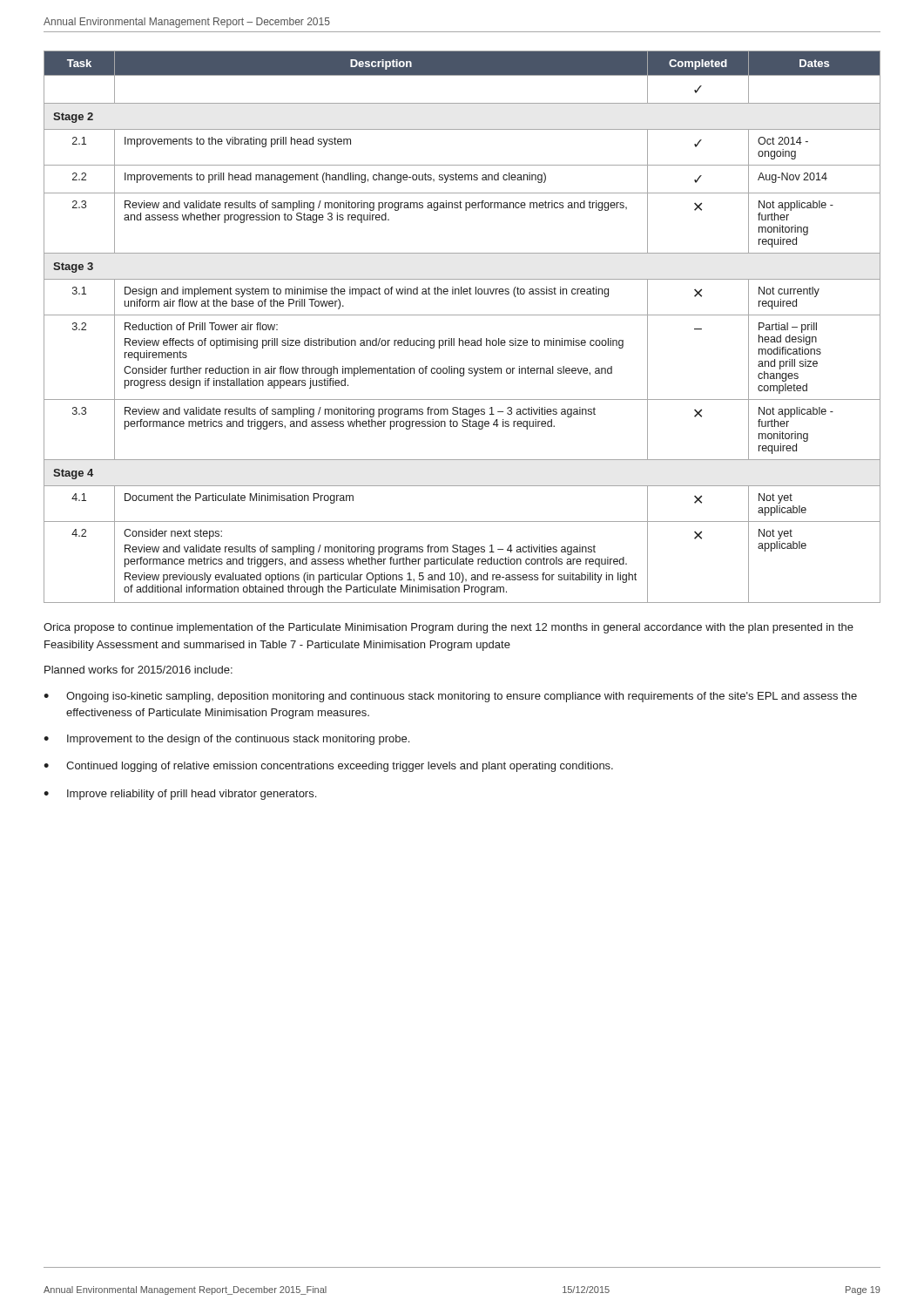
Task: Locate a table
Action: click(462, 327)
